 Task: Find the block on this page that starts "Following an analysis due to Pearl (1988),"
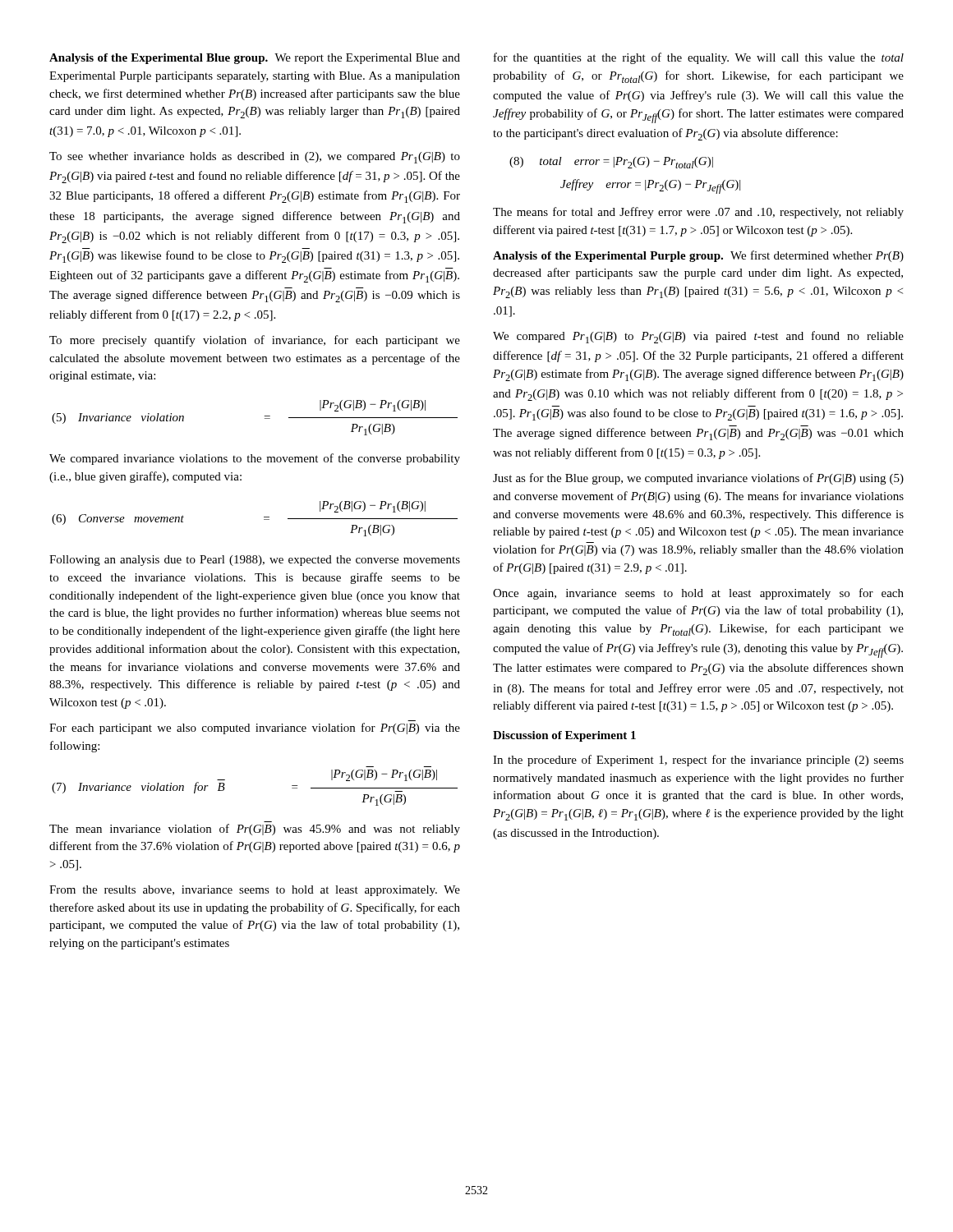[x=255, y=632]
